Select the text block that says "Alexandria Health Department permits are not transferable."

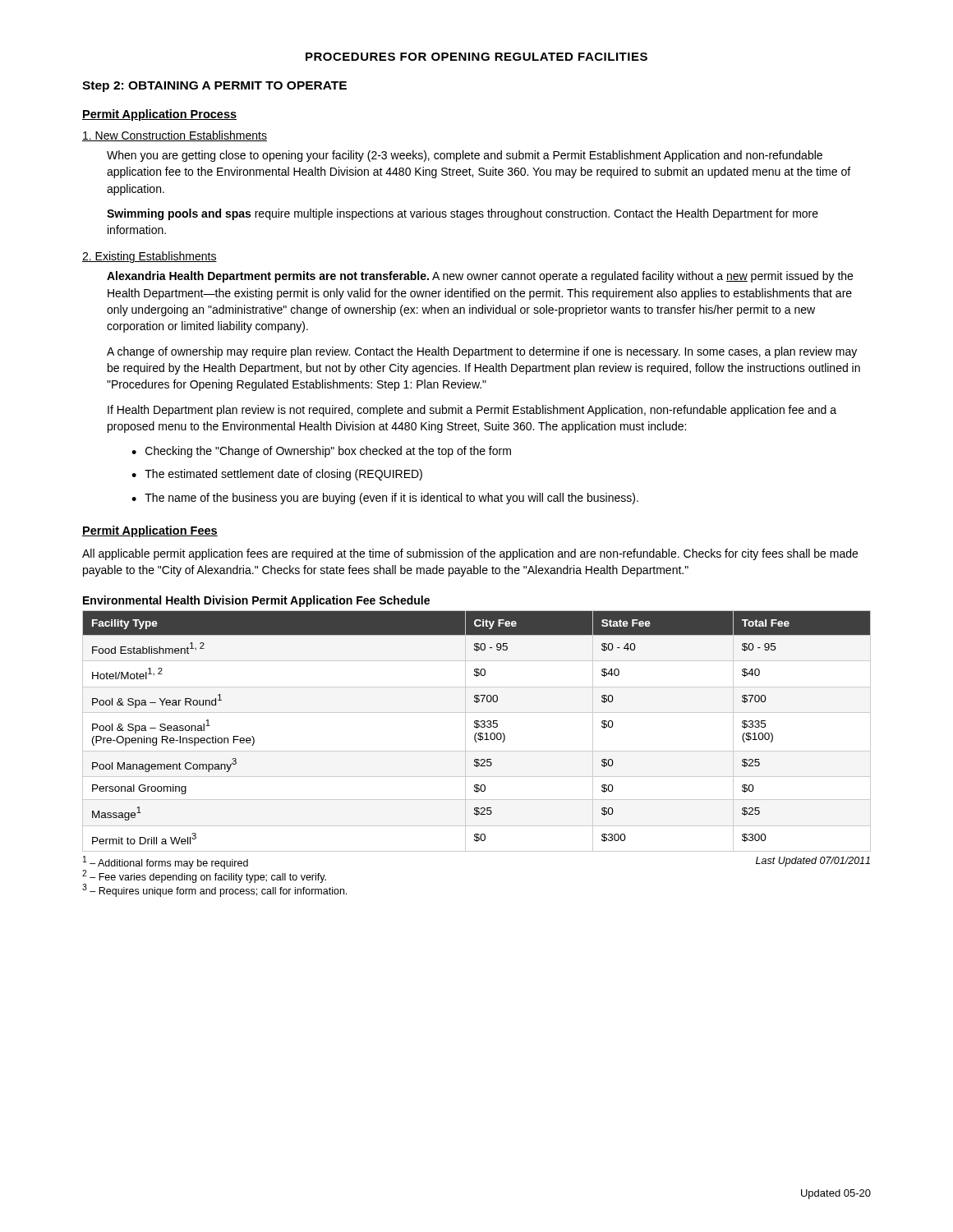pos(480,301)
